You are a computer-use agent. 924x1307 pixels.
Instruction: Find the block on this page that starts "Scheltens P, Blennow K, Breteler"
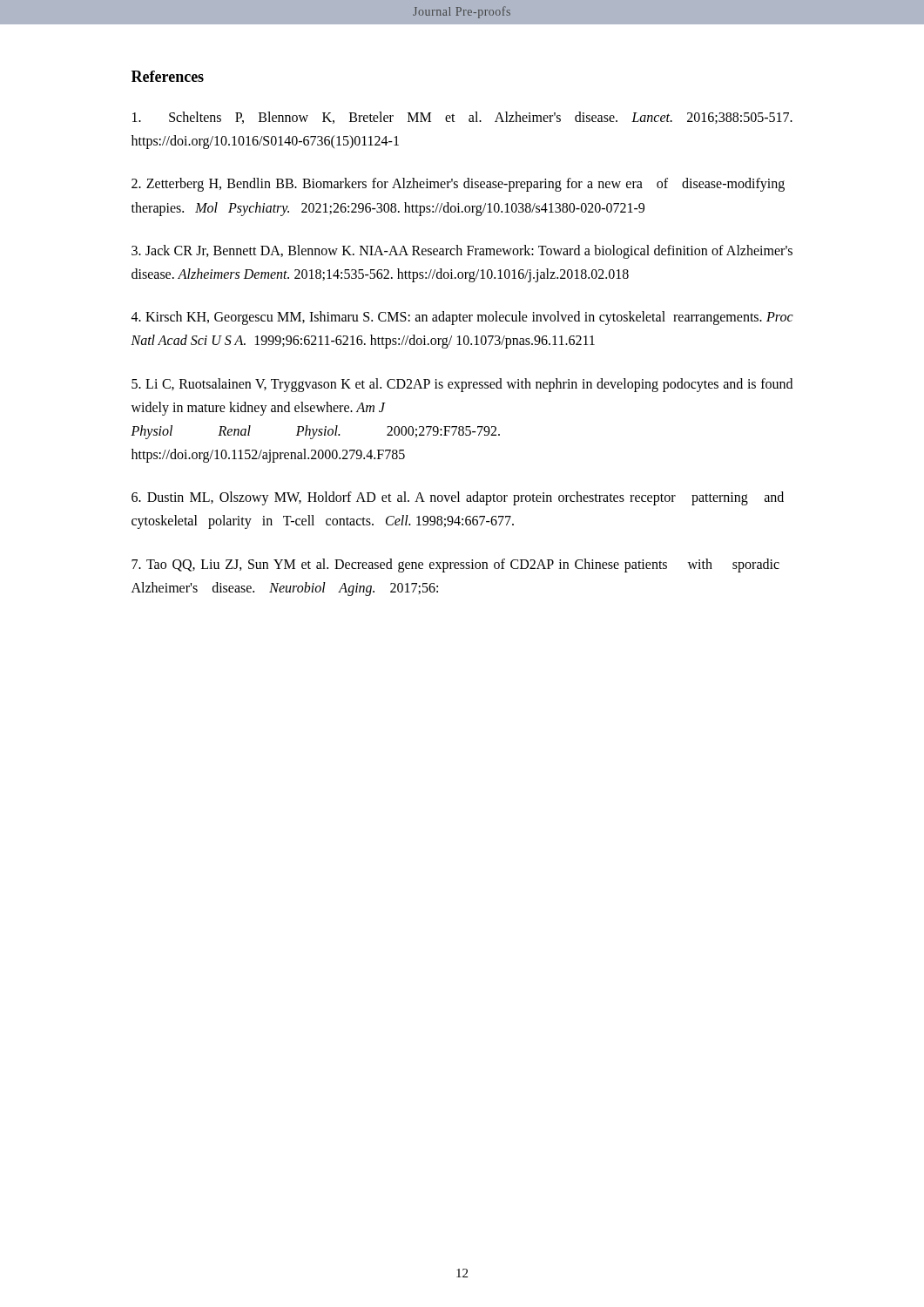462,129
